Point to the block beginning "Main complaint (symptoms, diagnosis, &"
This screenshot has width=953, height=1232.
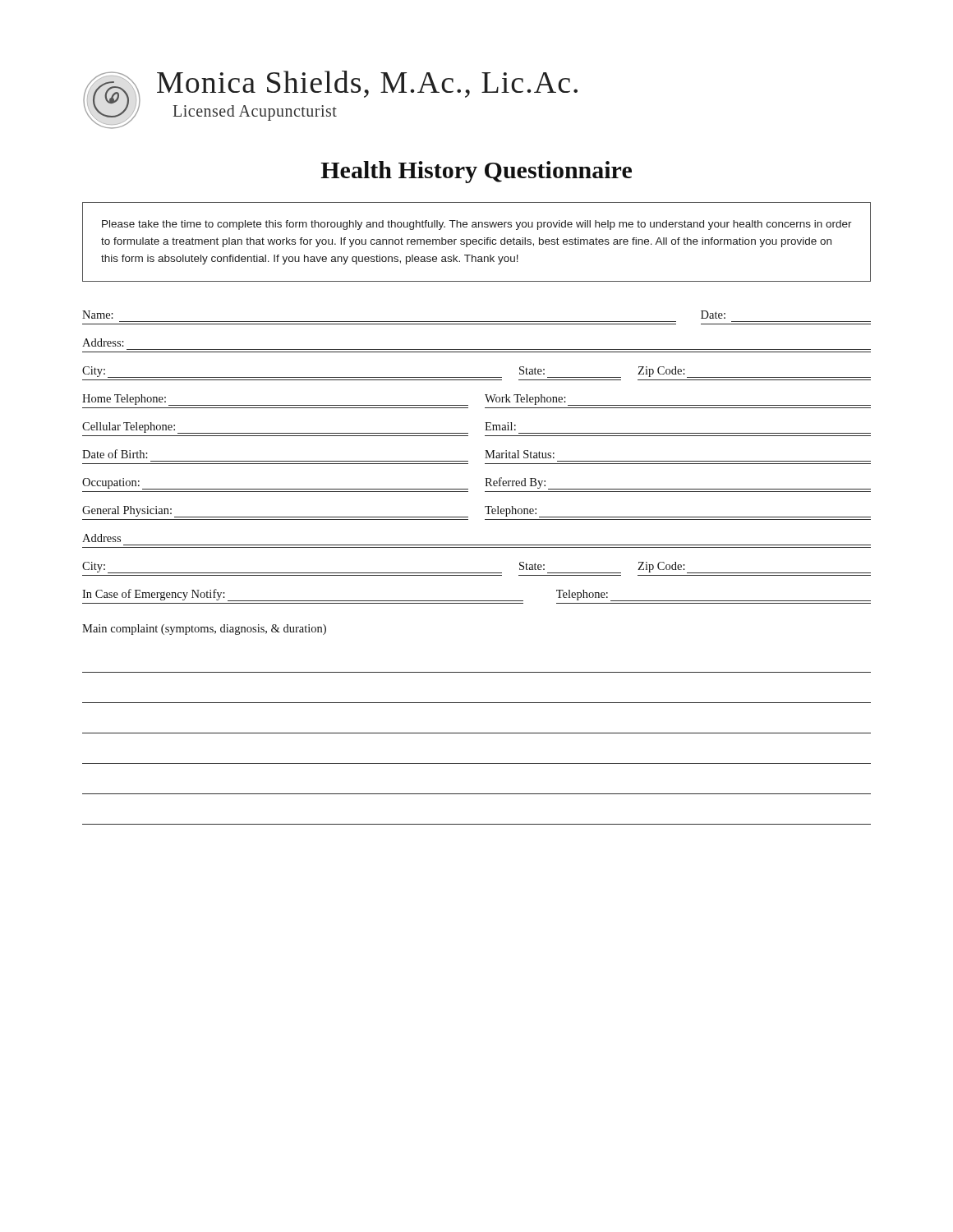(204, 628)
